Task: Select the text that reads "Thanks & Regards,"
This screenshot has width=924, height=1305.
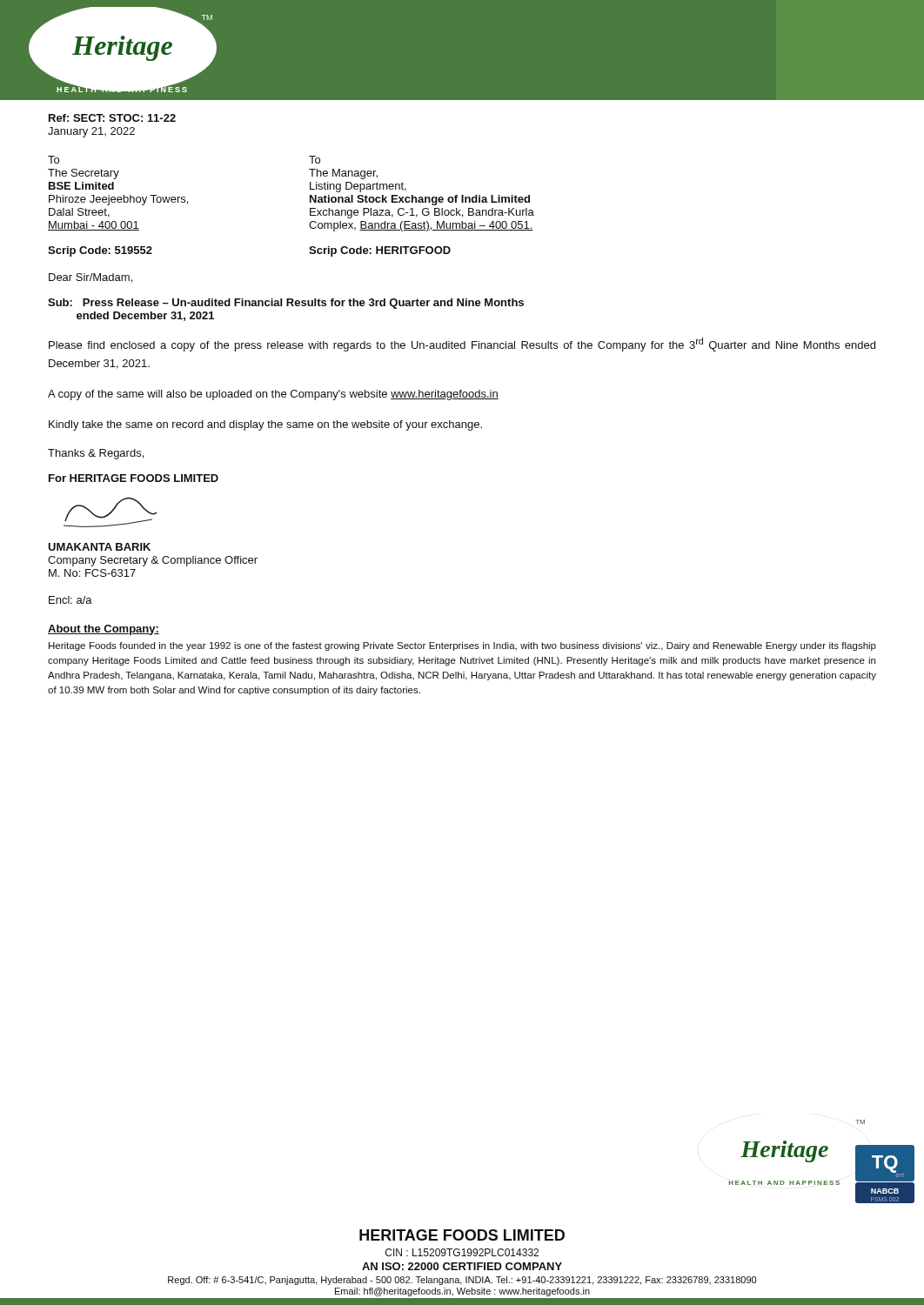Action: click(x=96, y=452)
